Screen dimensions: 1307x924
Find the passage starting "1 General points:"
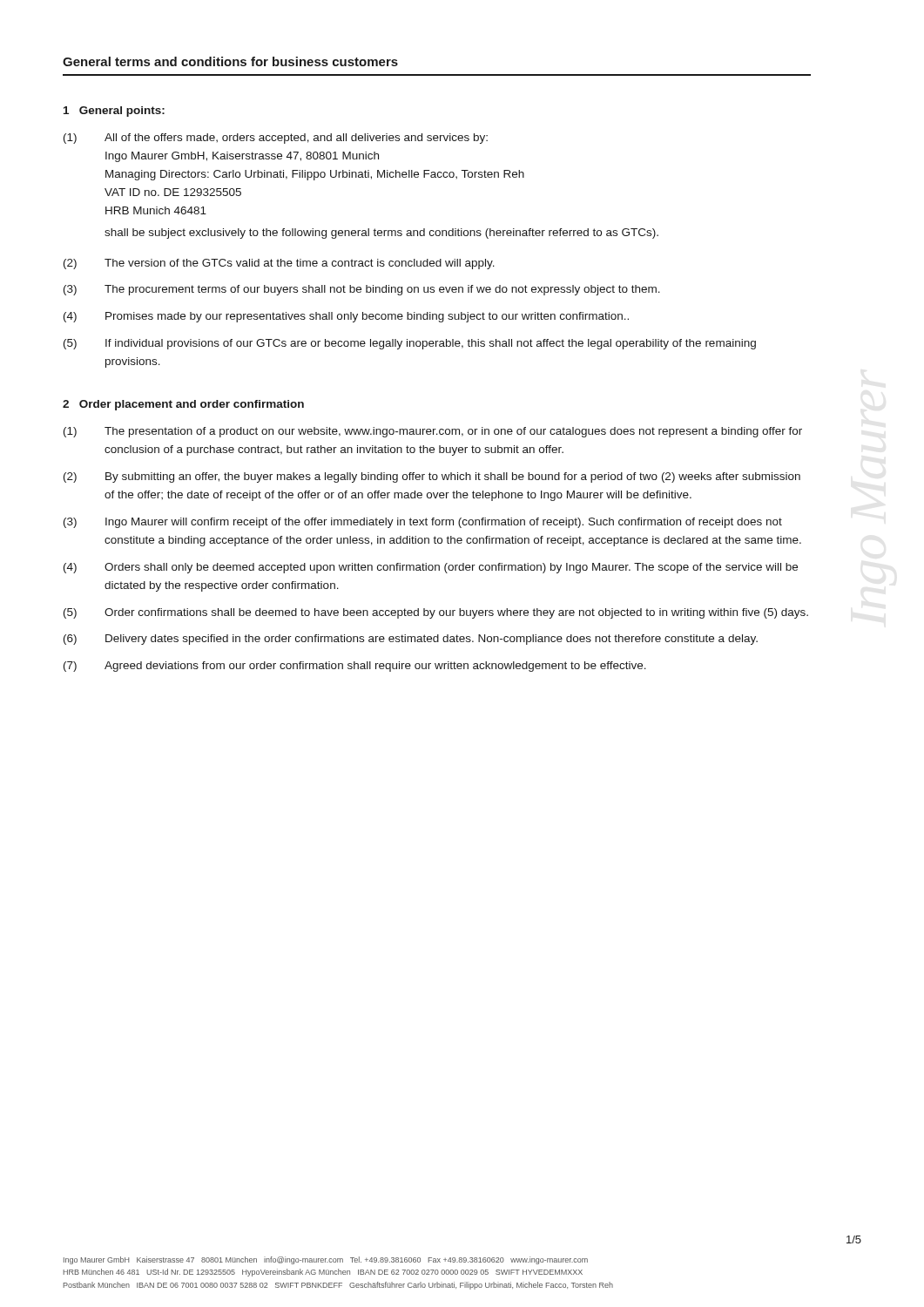[114, 110]
